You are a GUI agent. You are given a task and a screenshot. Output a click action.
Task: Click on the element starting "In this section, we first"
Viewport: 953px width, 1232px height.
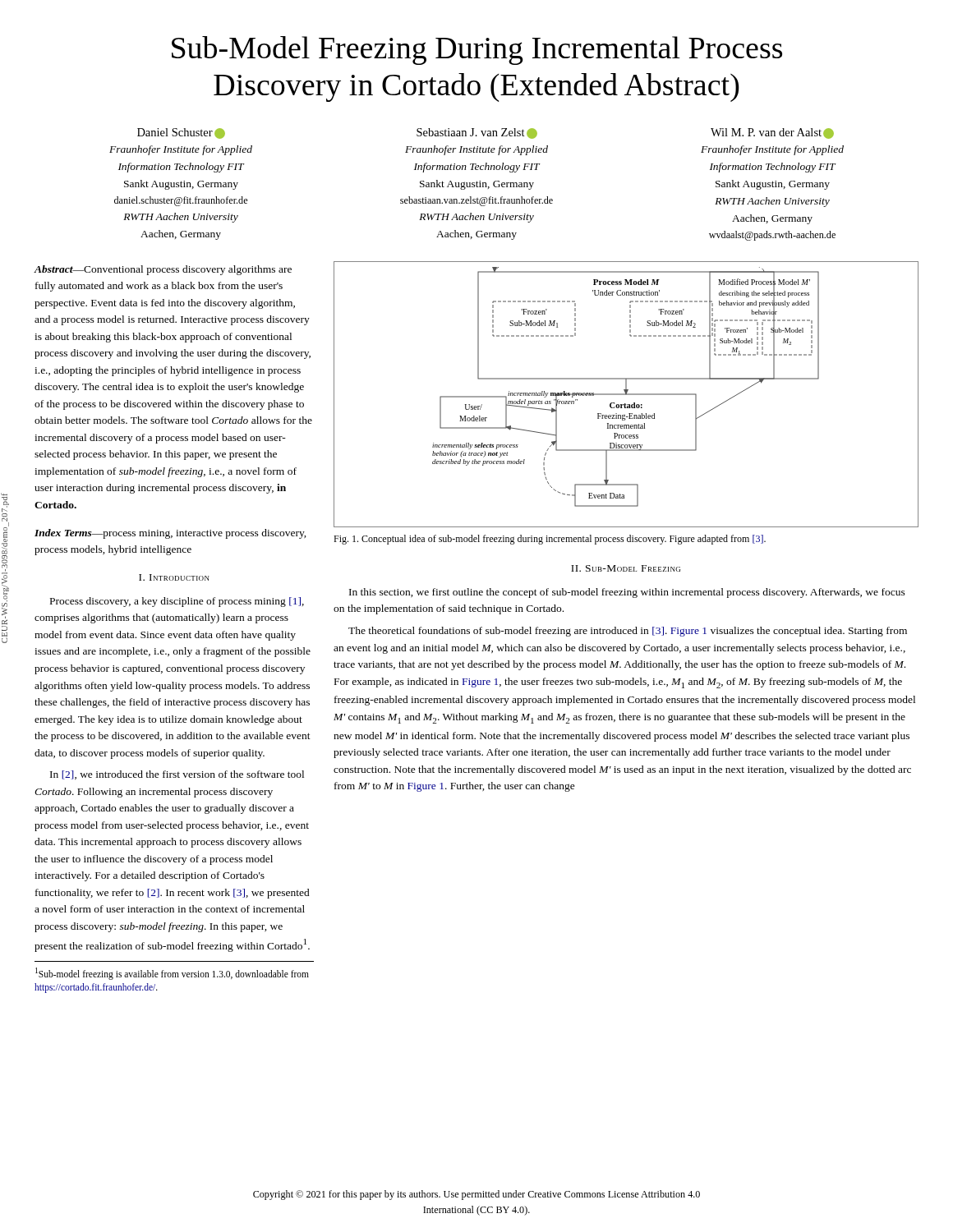(x=626, y=689)
